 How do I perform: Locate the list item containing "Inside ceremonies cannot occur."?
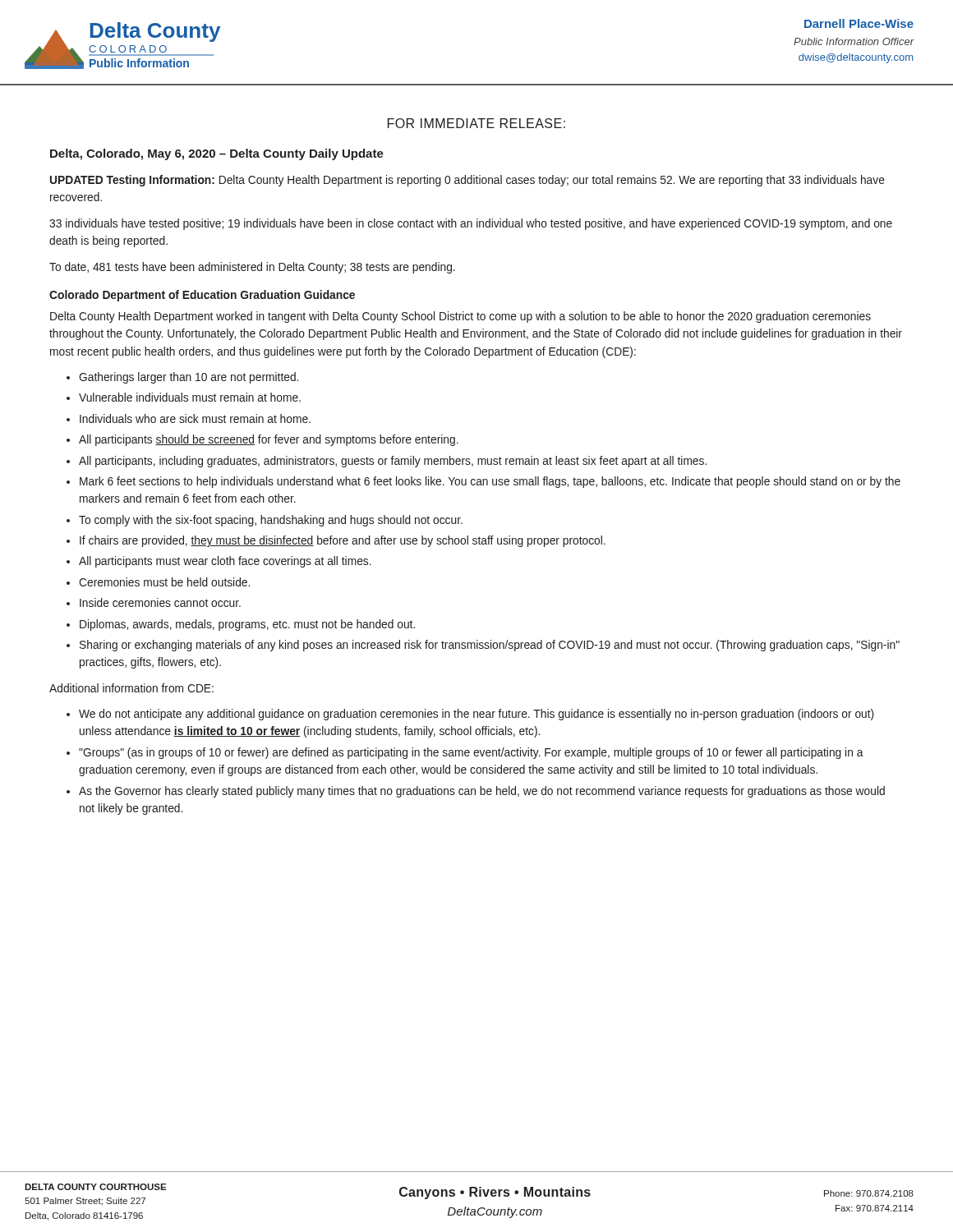(160, 603)
